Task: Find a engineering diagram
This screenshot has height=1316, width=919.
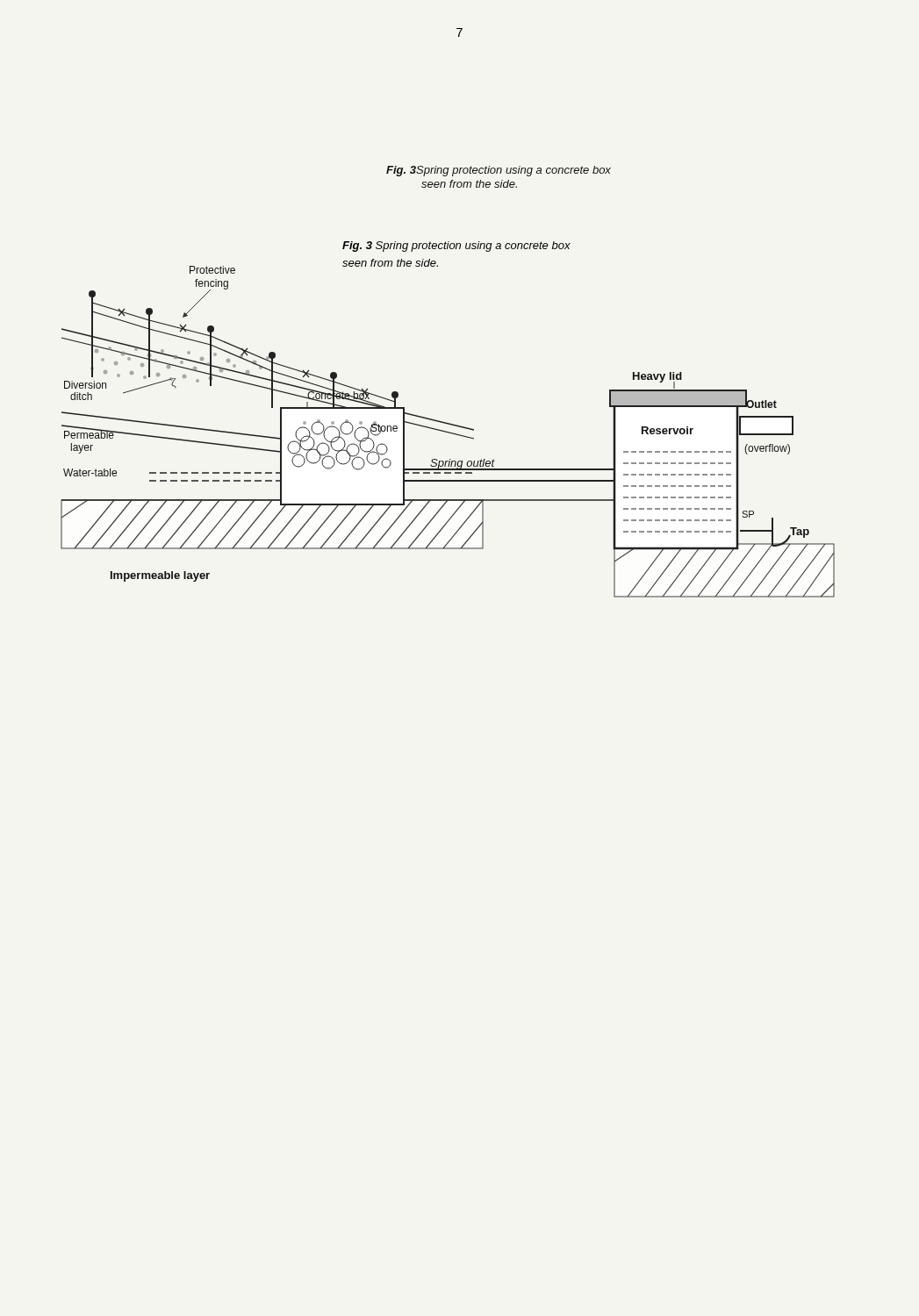Action: (448, 386)
